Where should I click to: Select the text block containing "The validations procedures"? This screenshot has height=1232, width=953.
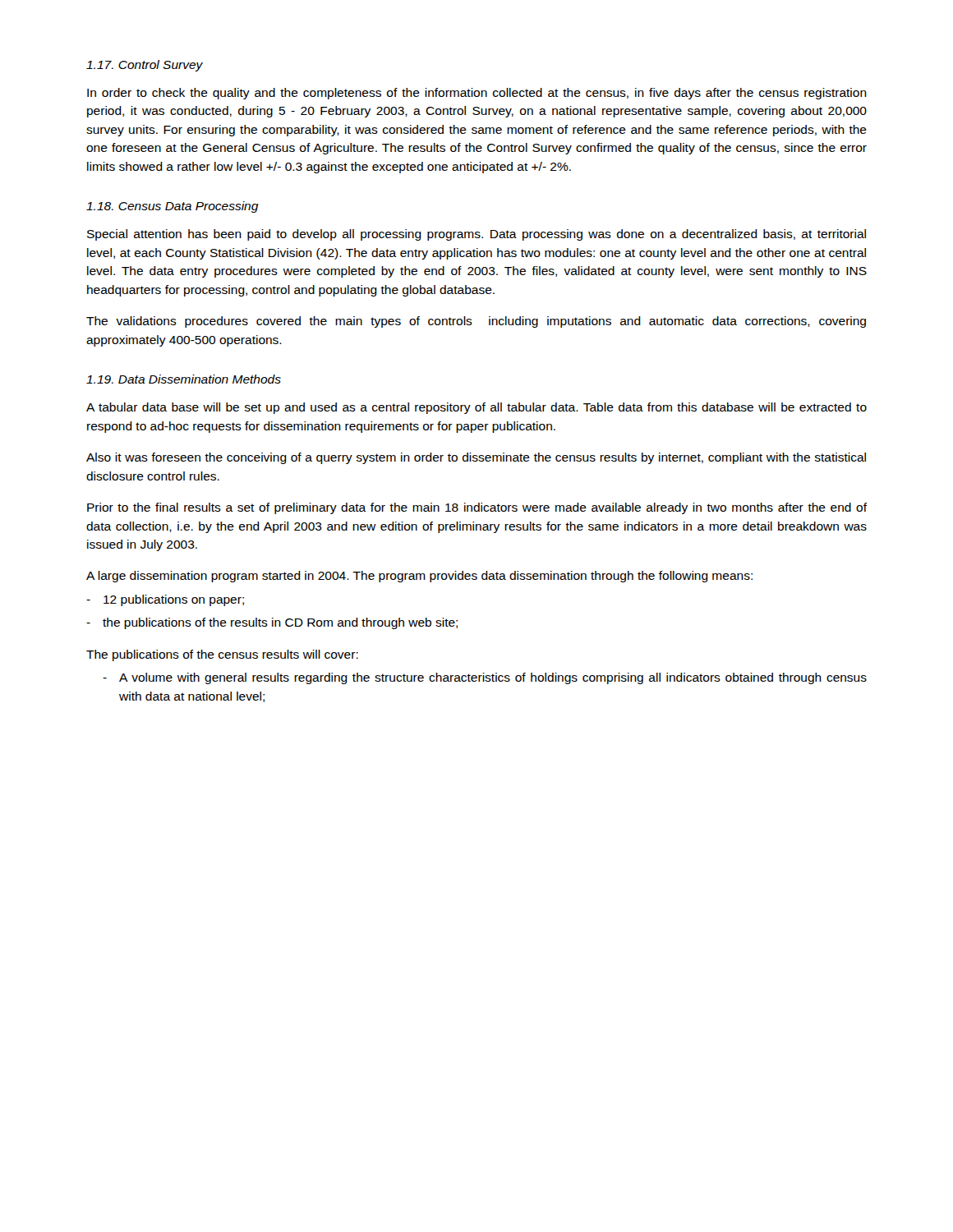[x=476, y=330]
